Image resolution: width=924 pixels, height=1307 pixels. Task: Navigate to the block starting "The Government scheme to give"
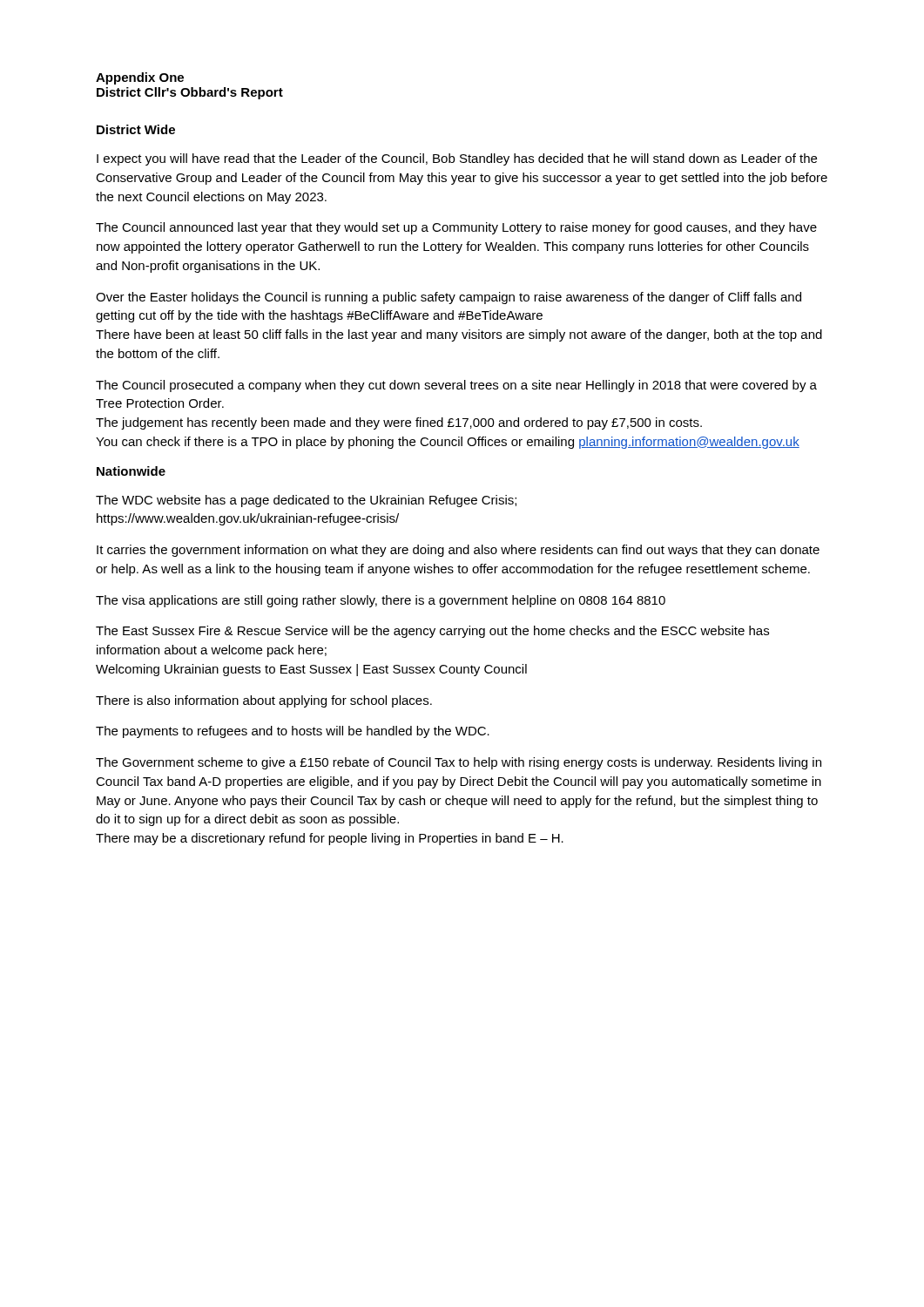point(462,800)
